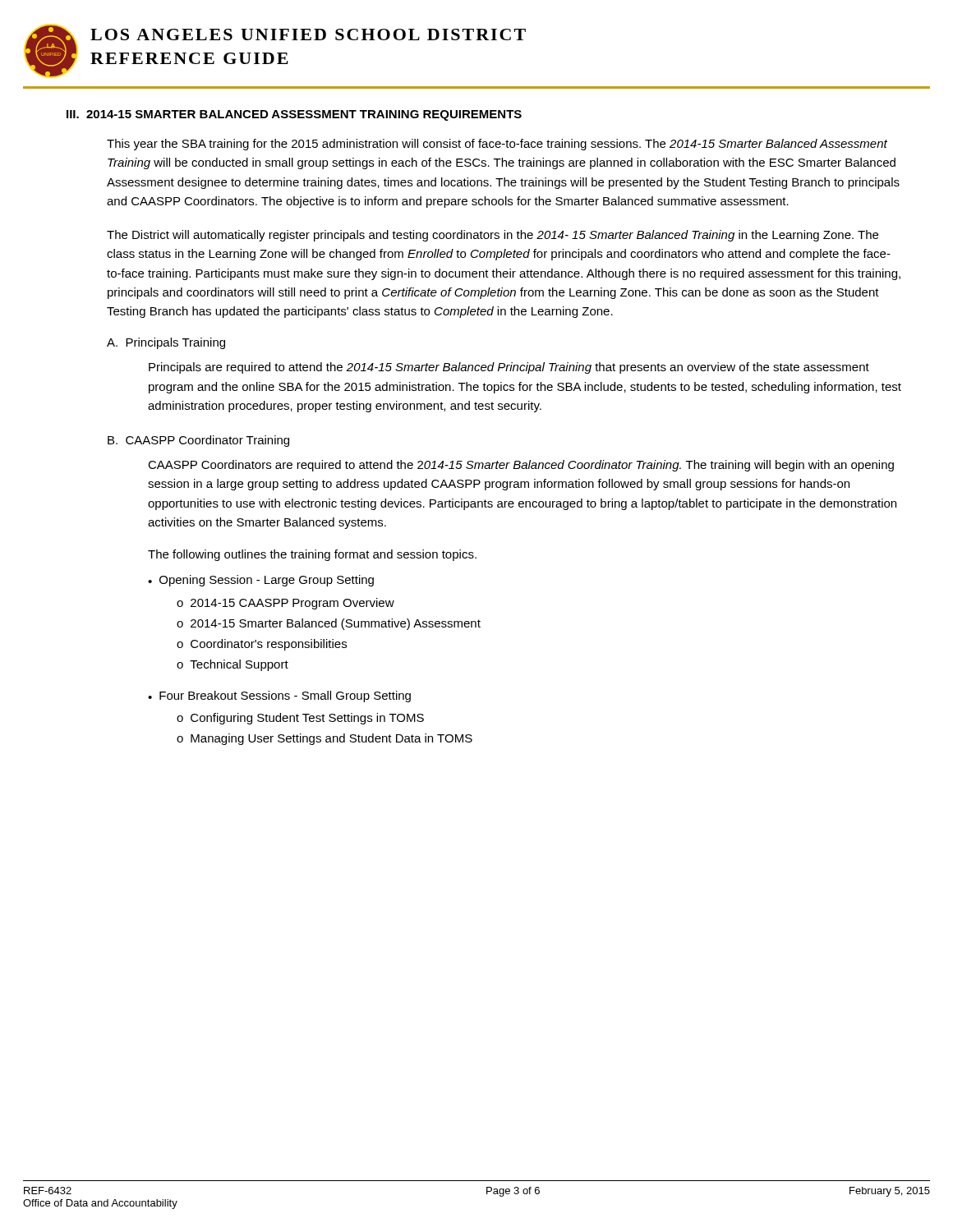Select the list item that says "• Four Breakout Sessions"

(x=280, y=696)
